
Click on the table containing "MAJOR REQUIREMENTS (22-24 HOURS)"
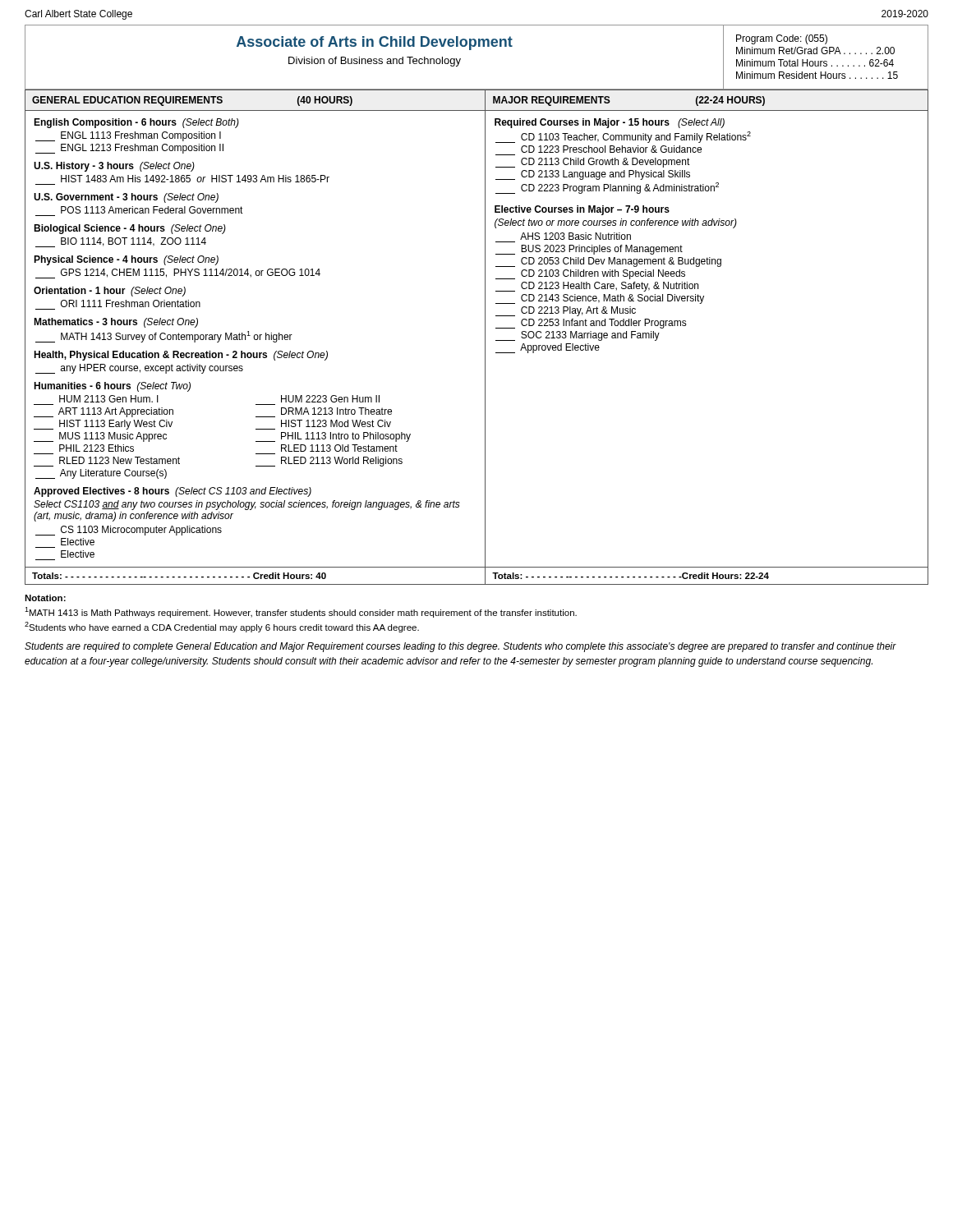(476, 337)
